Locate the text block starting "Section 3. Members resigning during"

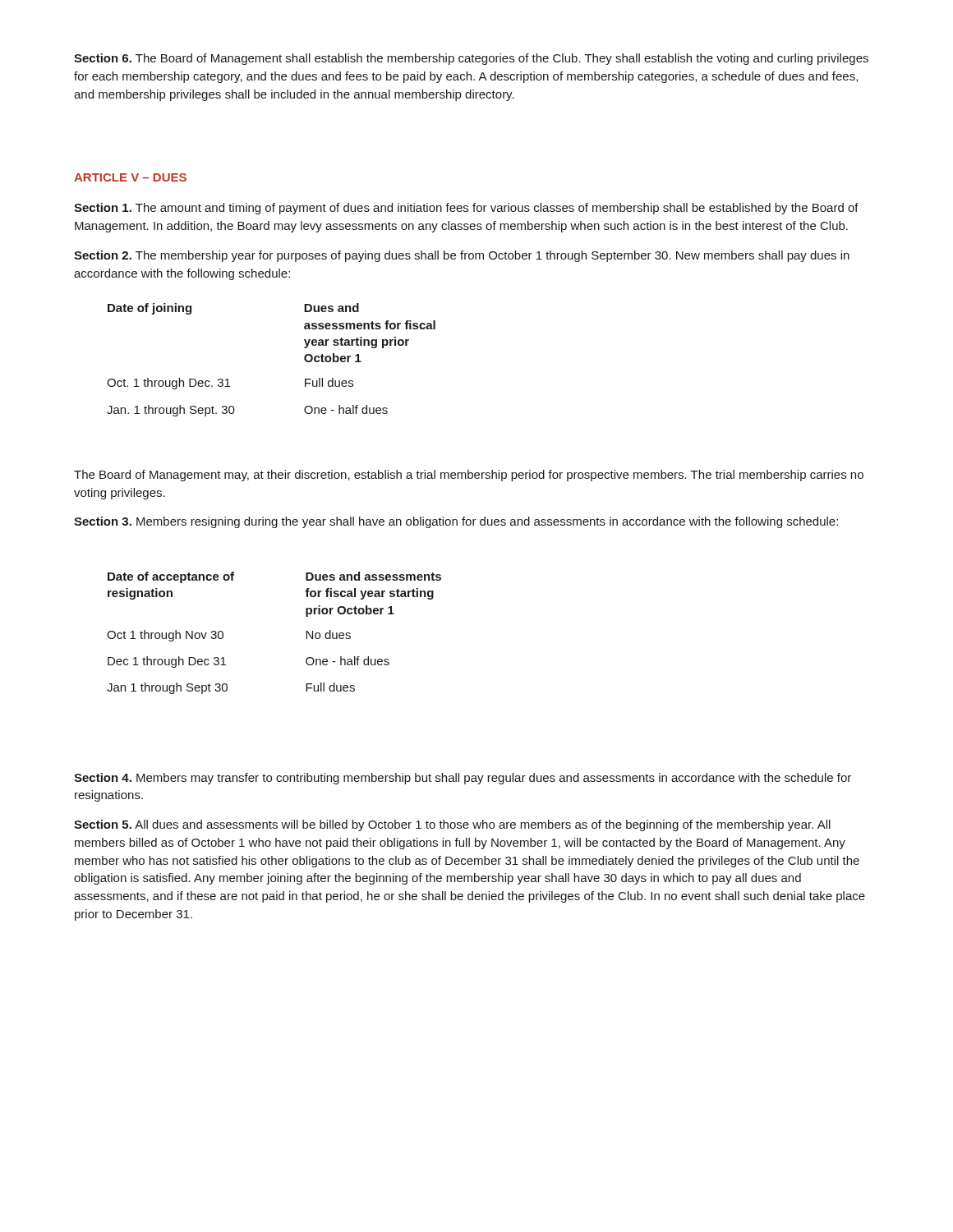[457, 521]
